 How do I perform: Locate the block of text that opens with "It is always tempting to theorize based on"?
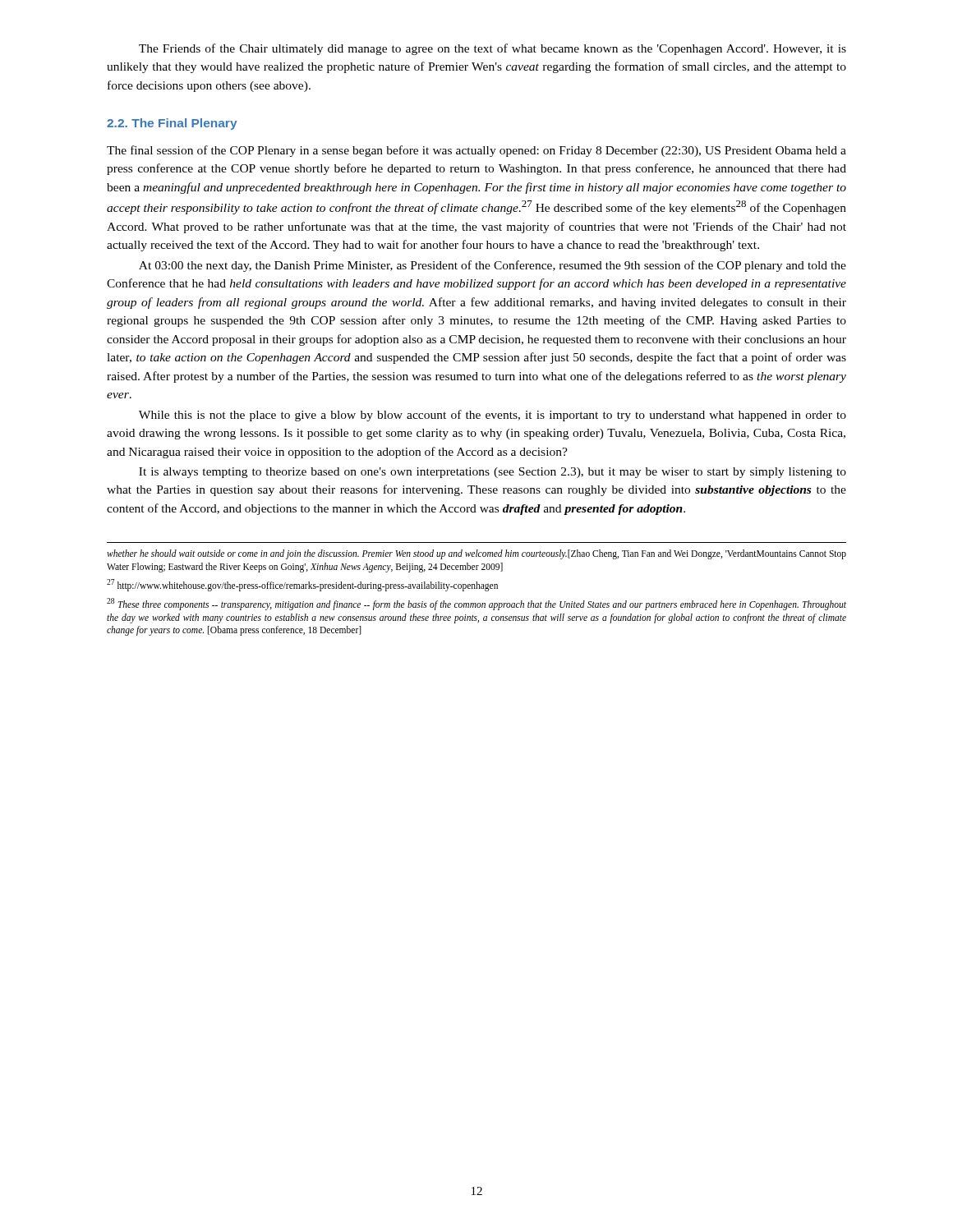coord(476,490)
